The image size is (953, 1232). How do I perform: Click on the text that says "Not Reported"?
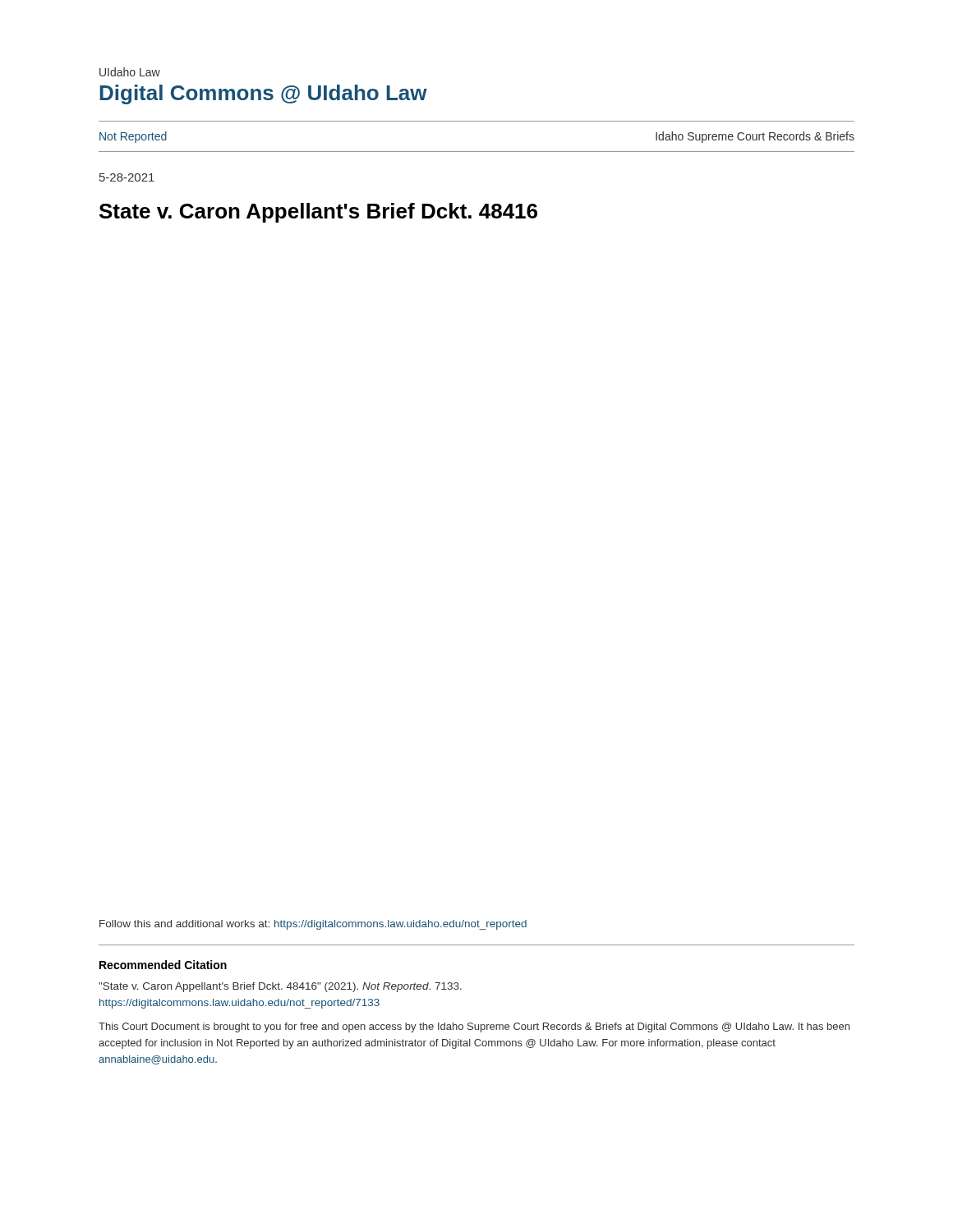click(x=133, y=136)
